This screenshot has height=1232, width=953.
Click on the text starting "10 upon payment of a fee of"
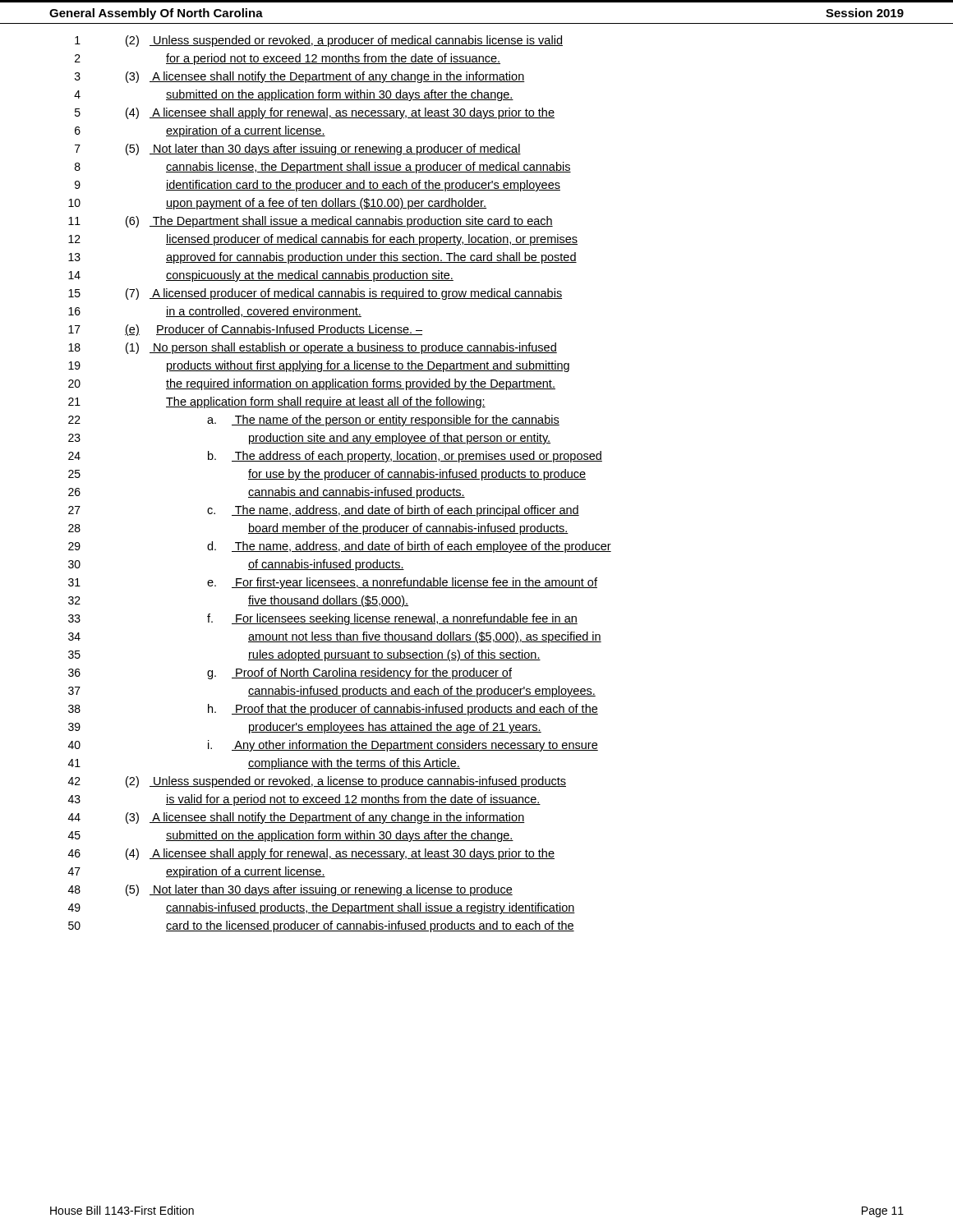pos(476,203)
